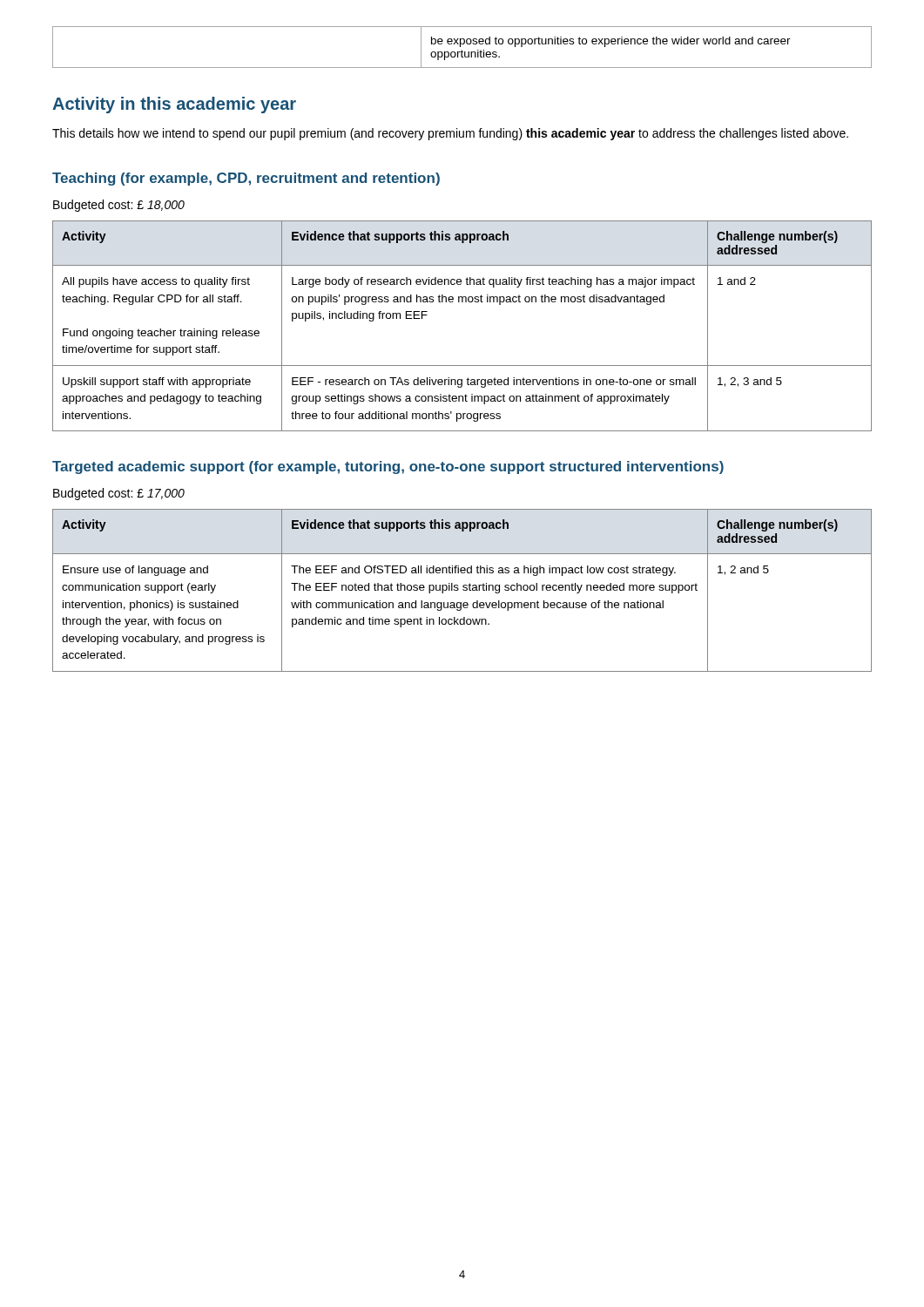The image size is (924, 1307).
Task: Click on the text that reads "Budgeted cost: £ 18,000"
Action: (x=118, y=205)
